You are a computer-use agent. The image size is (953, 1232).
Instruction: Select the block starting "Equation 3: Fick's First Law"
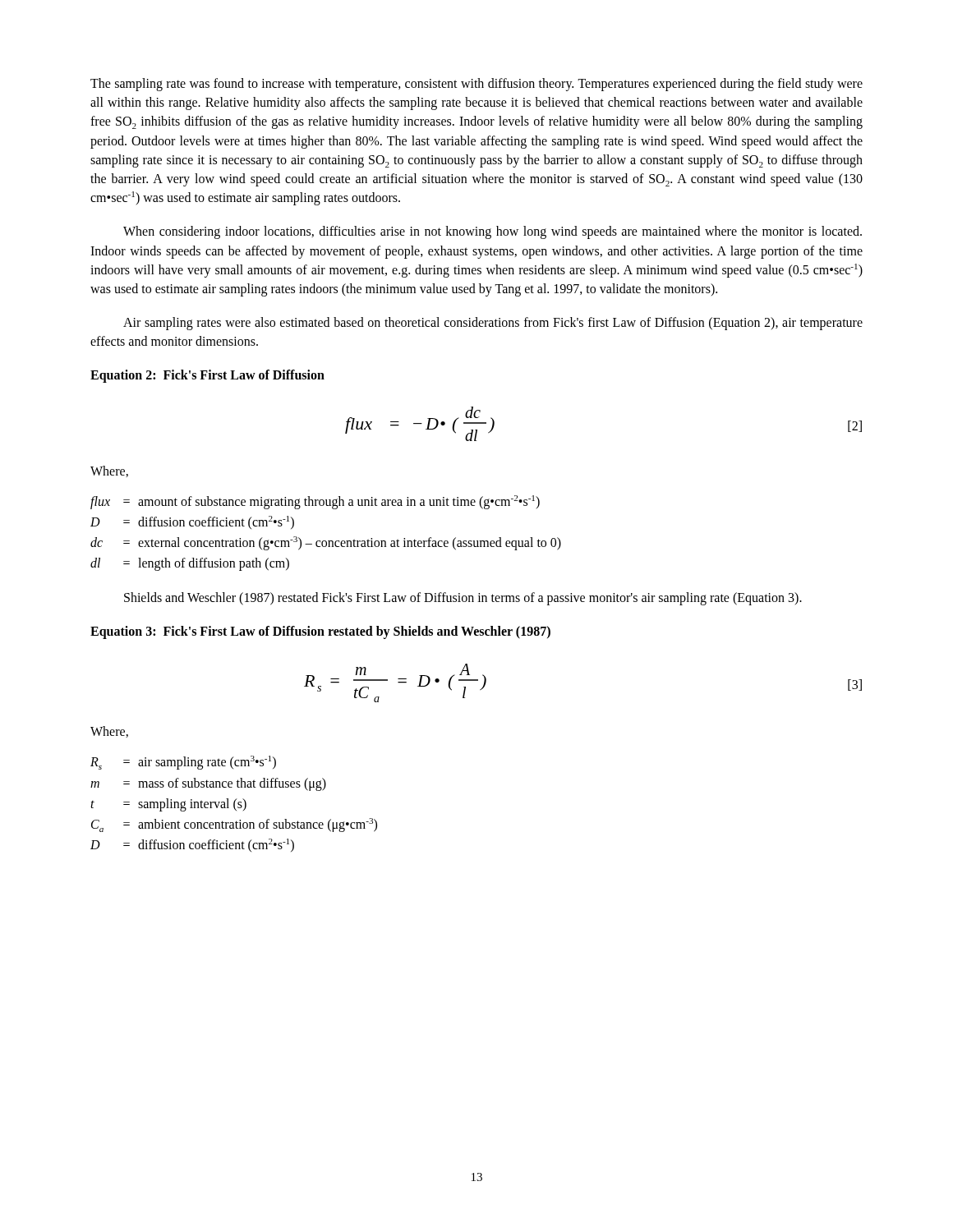click(x=321, y=631)
